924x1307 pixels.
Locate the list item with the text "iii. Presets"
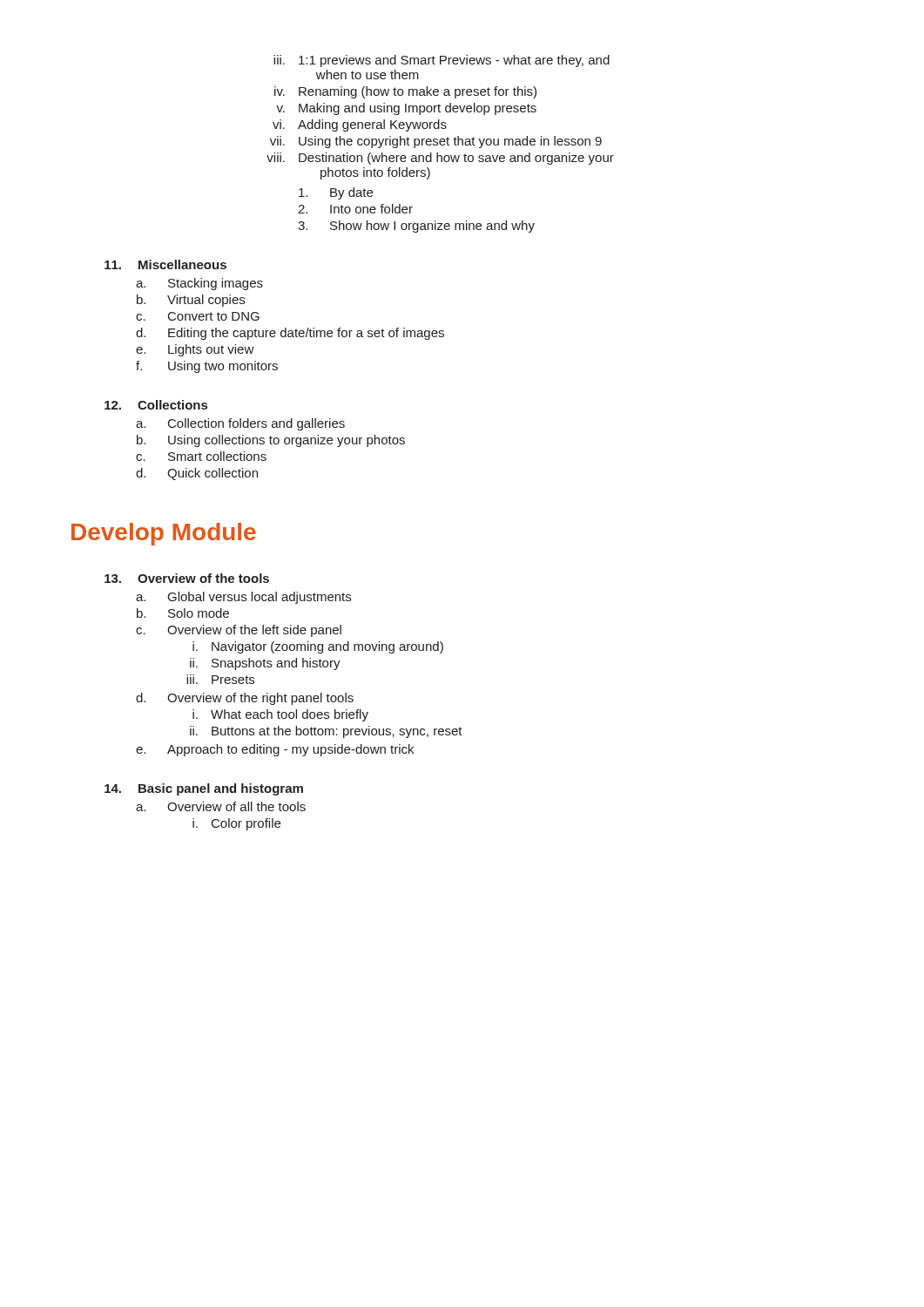[x=220, y=679]
